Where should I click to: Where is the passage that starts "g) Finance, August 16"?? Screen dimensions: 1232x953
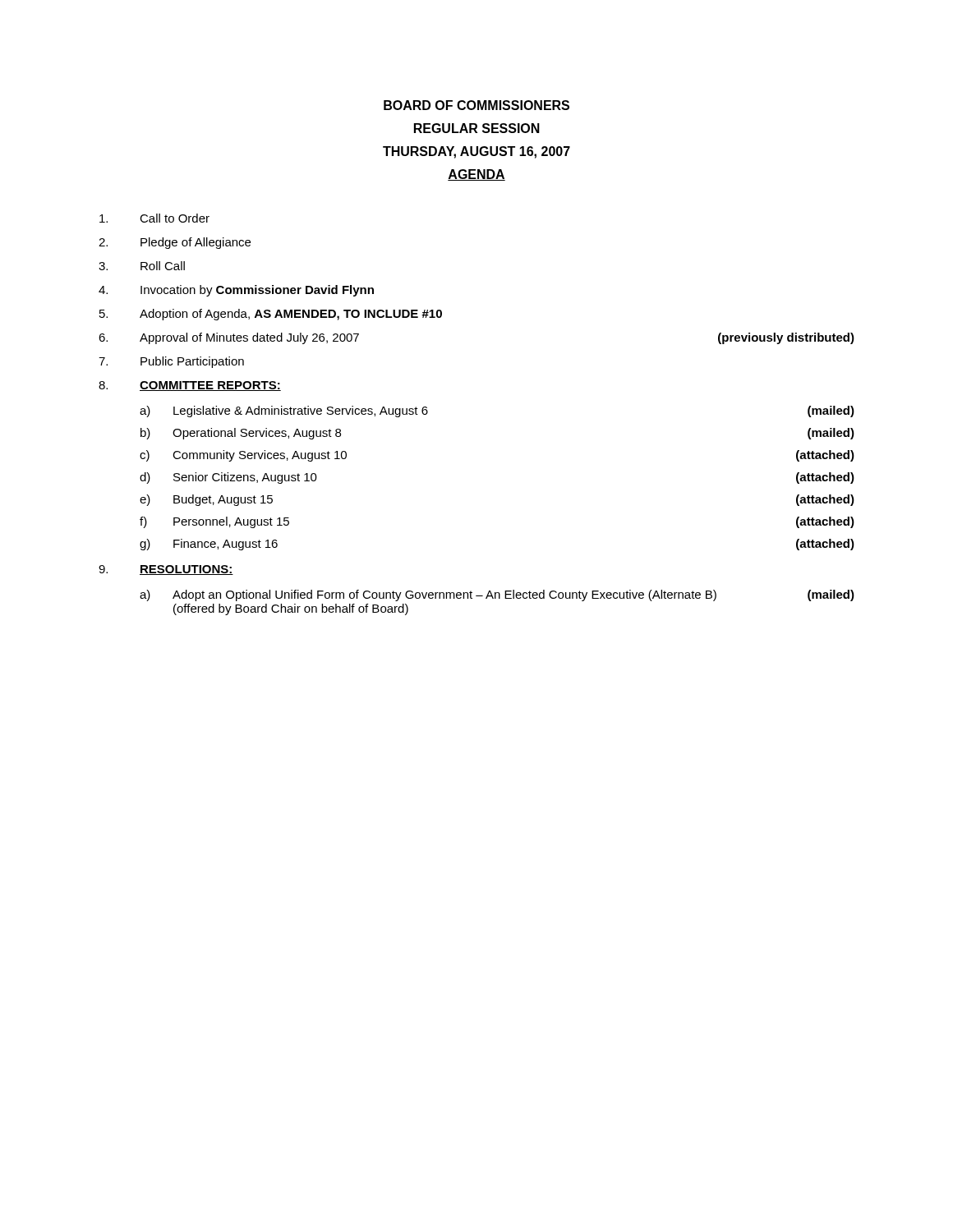click(226, 545)
